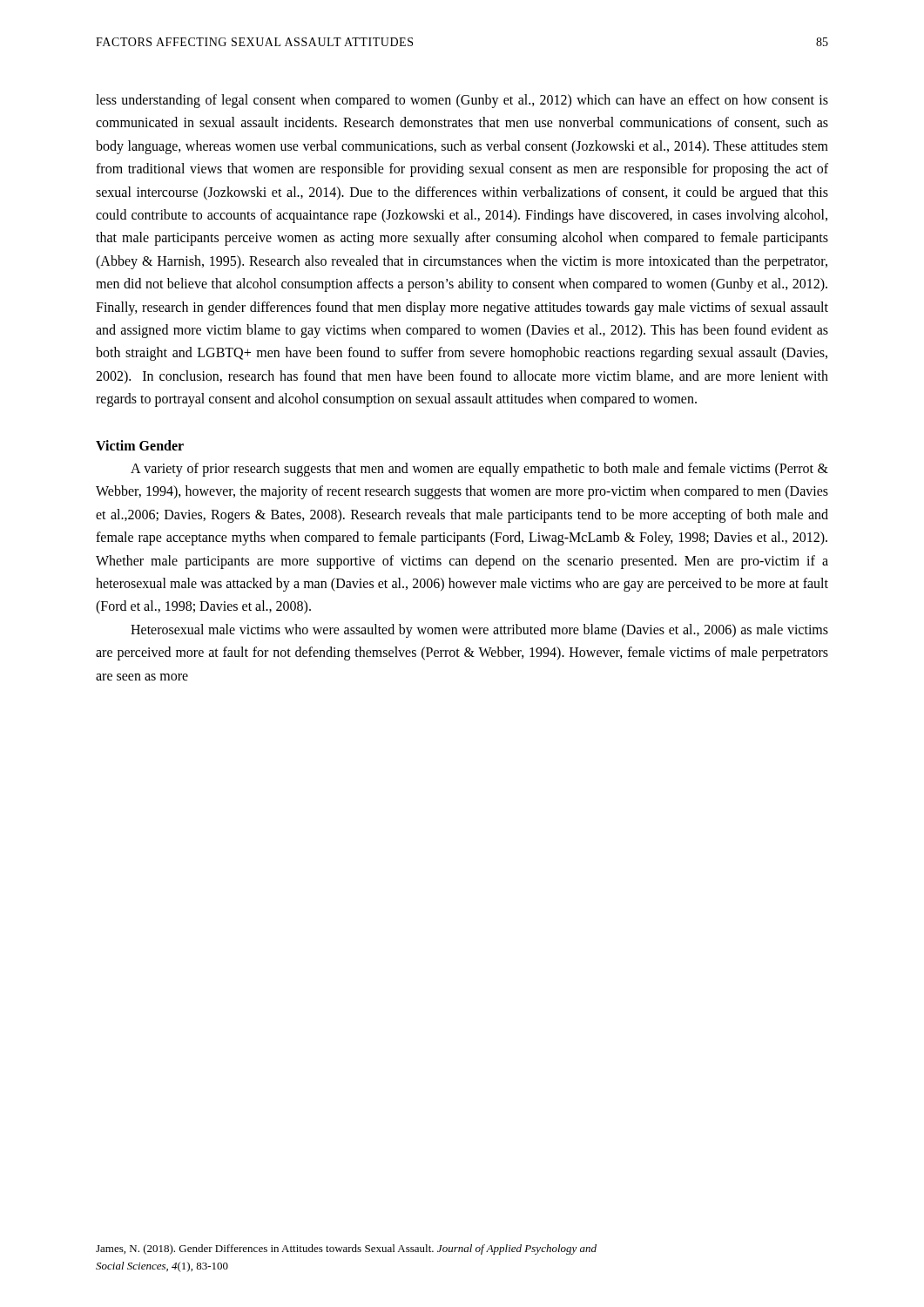924x1307 pixels.
Task: Select the section header
Action: coord(462,446)
